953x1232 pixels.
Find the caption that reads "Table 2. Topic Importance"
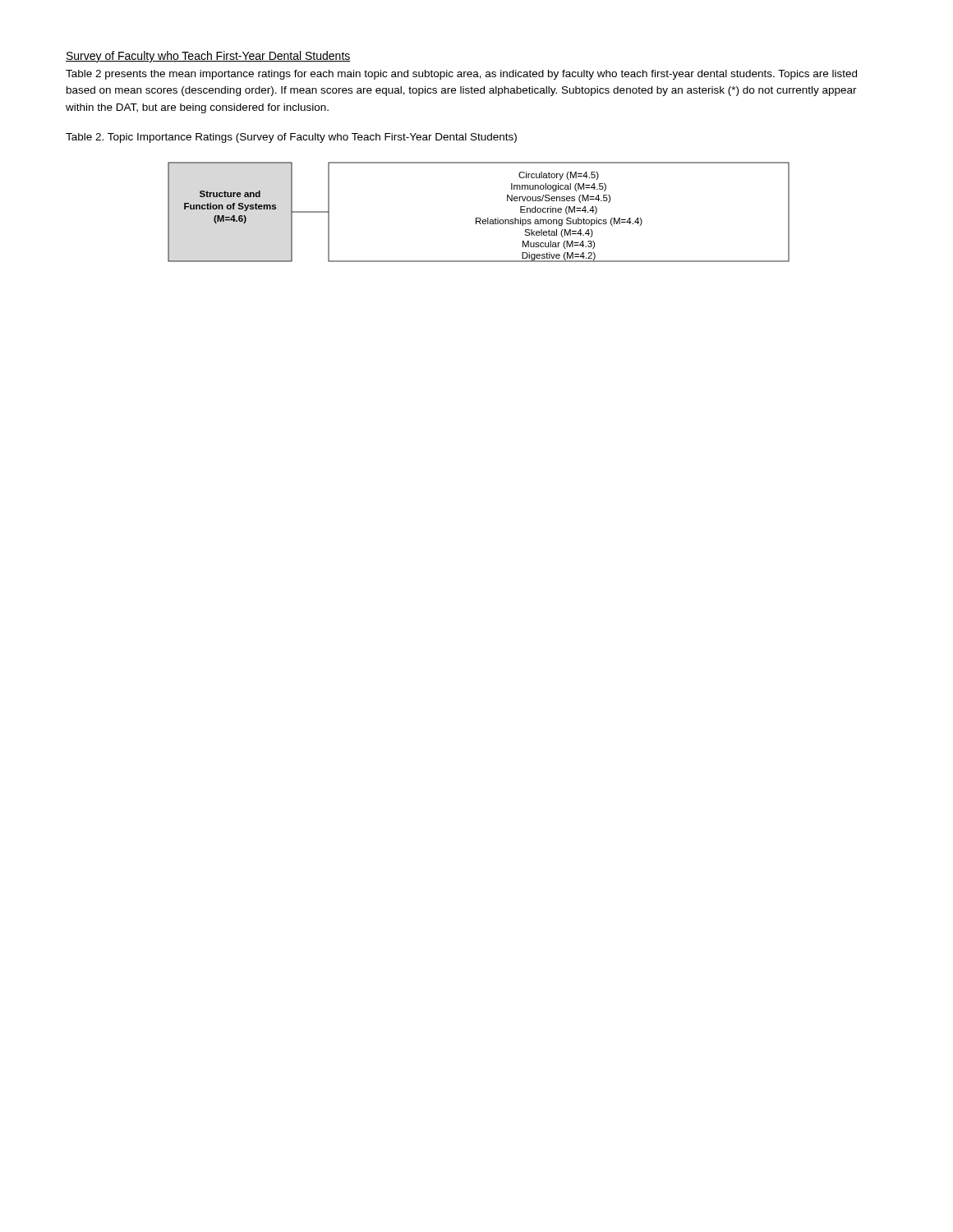(x=292, y=137)
